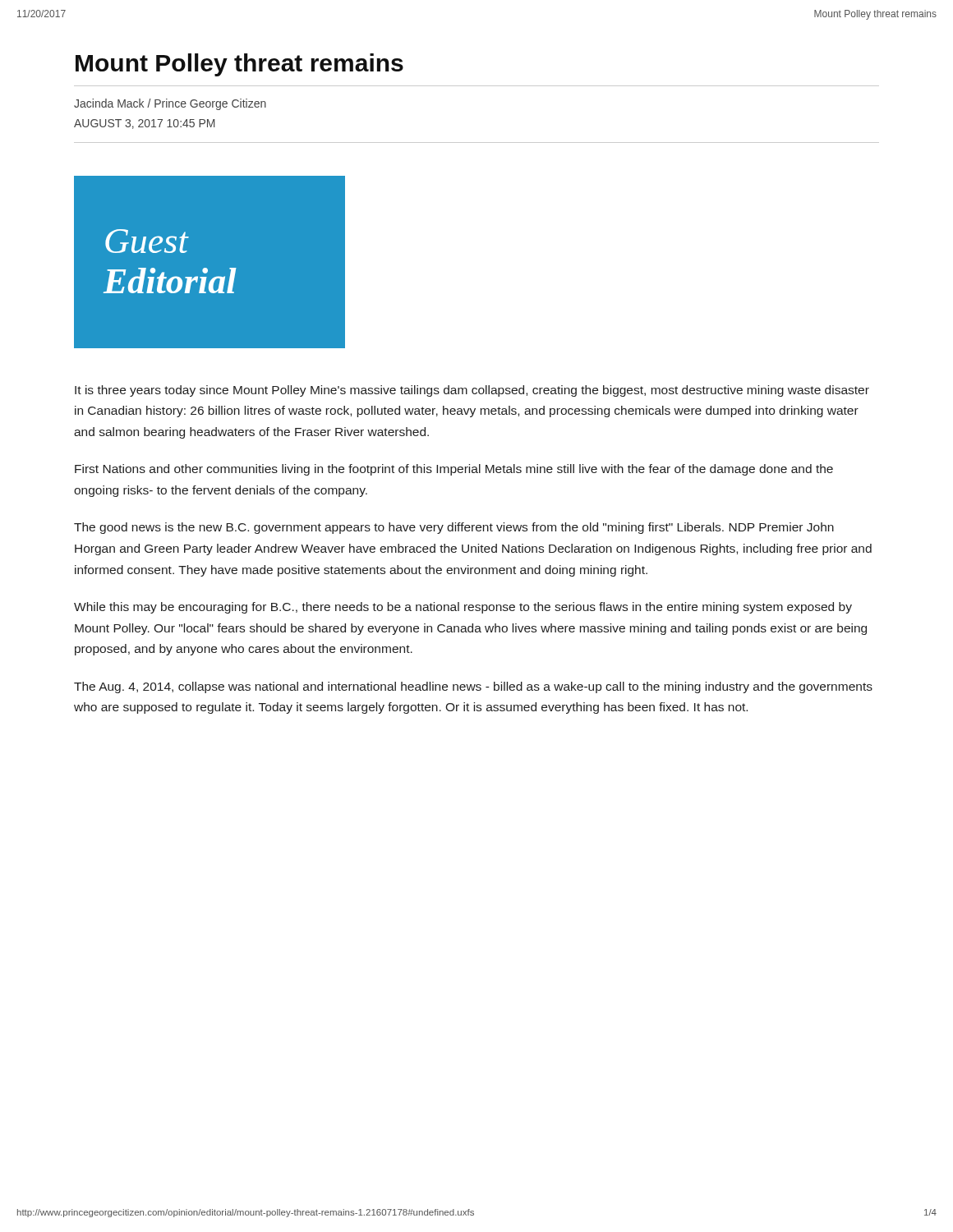This screenshot has width=953, height=1232.
Task: Click on the illustration
Action: pos(476,262)
